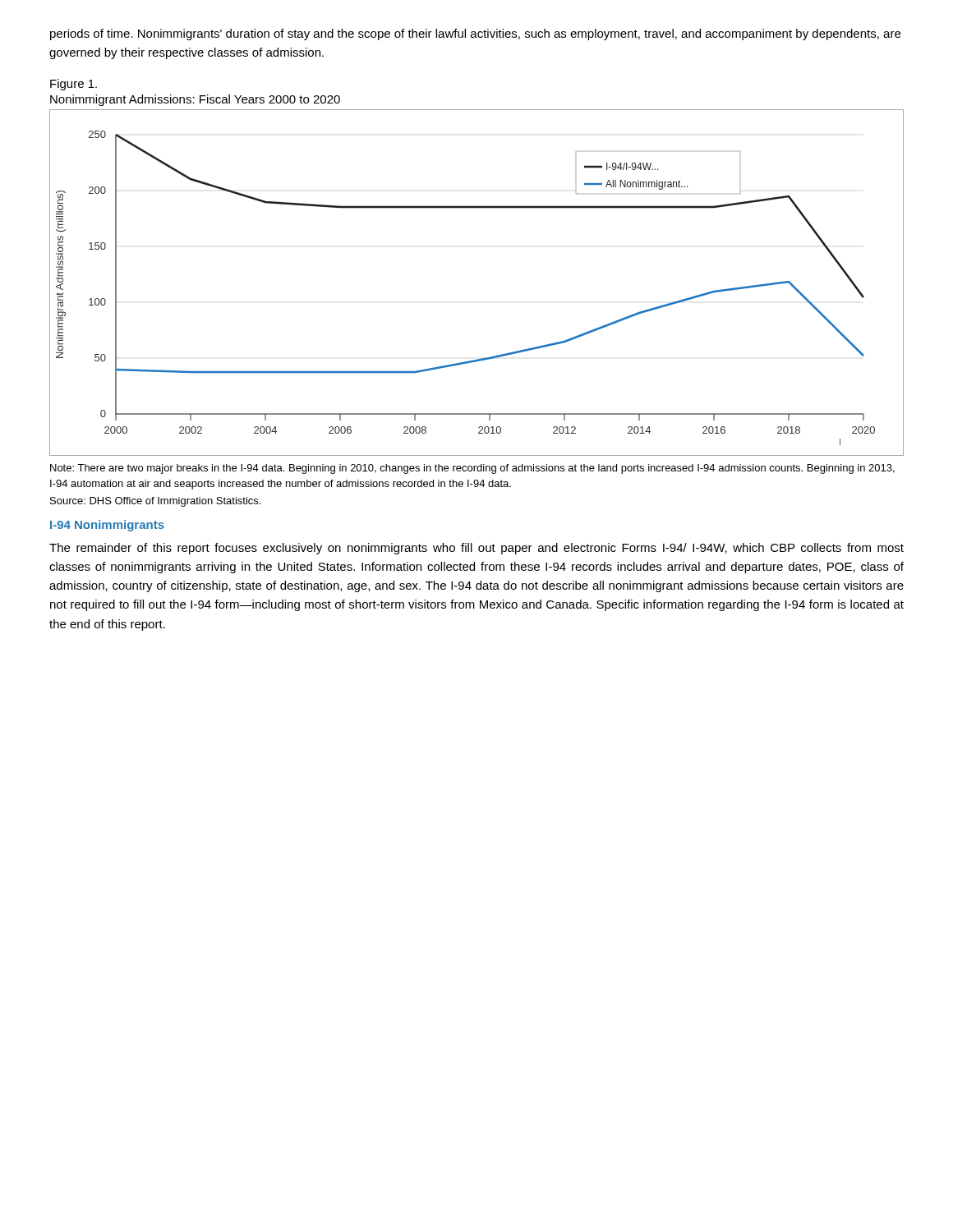Screen dimensions: 1232x953
Task: Locate the passage starting "The remainder of"
Action: [476, 585]
